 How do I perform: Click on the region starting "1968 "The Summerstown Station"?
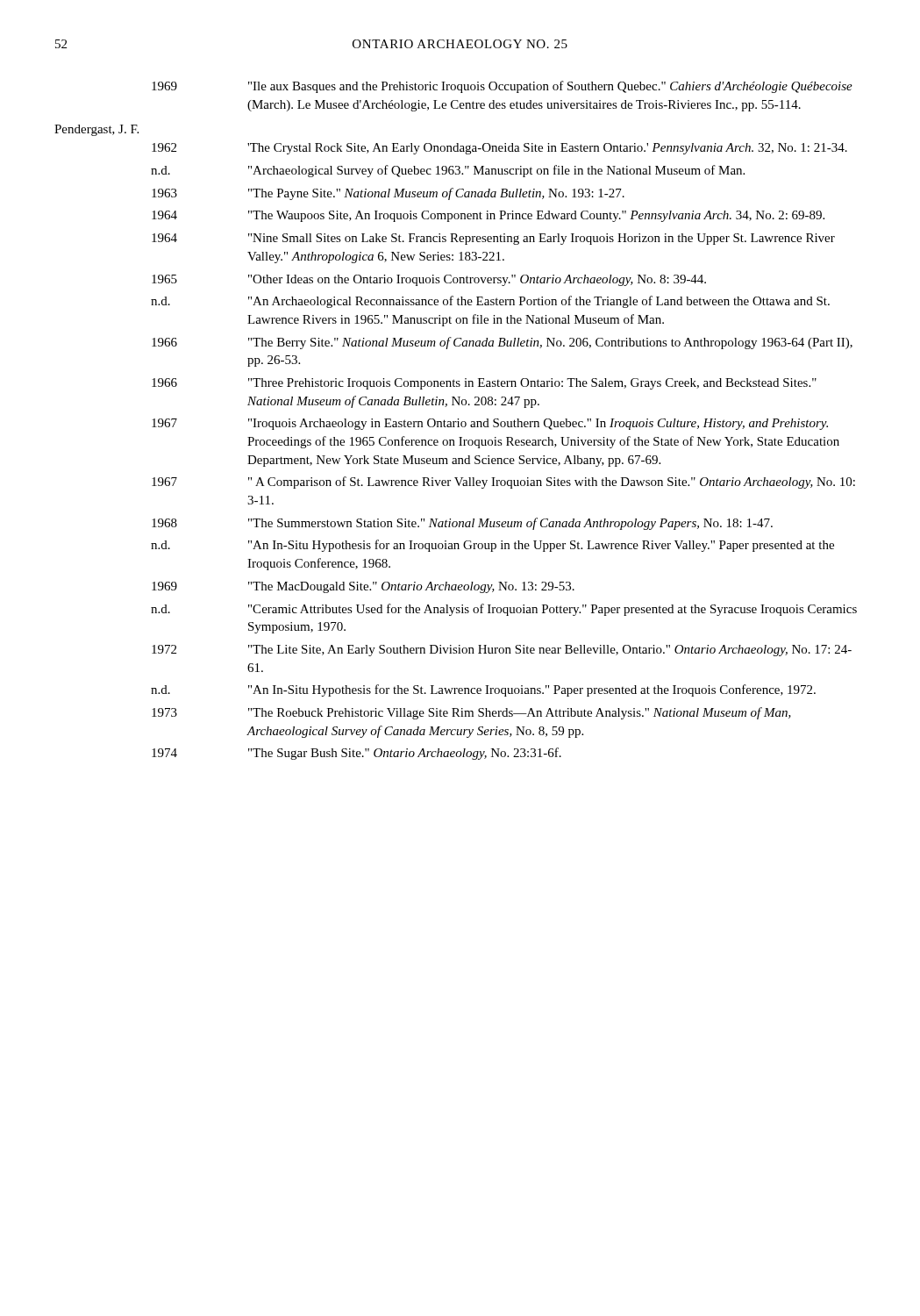coord(460,523)
